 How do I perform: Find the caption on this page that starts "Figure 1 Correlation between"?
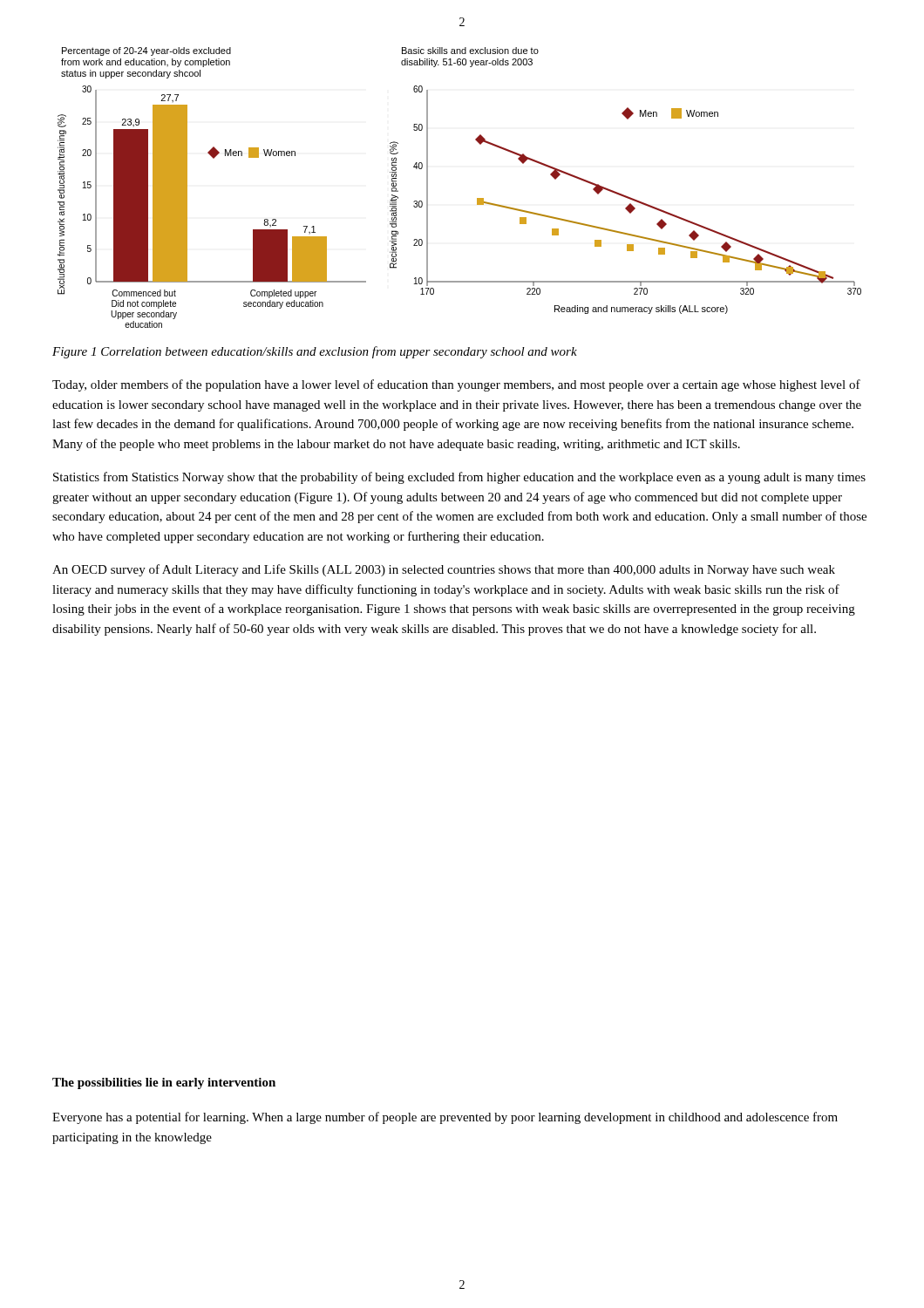click(x=462, y=352)
